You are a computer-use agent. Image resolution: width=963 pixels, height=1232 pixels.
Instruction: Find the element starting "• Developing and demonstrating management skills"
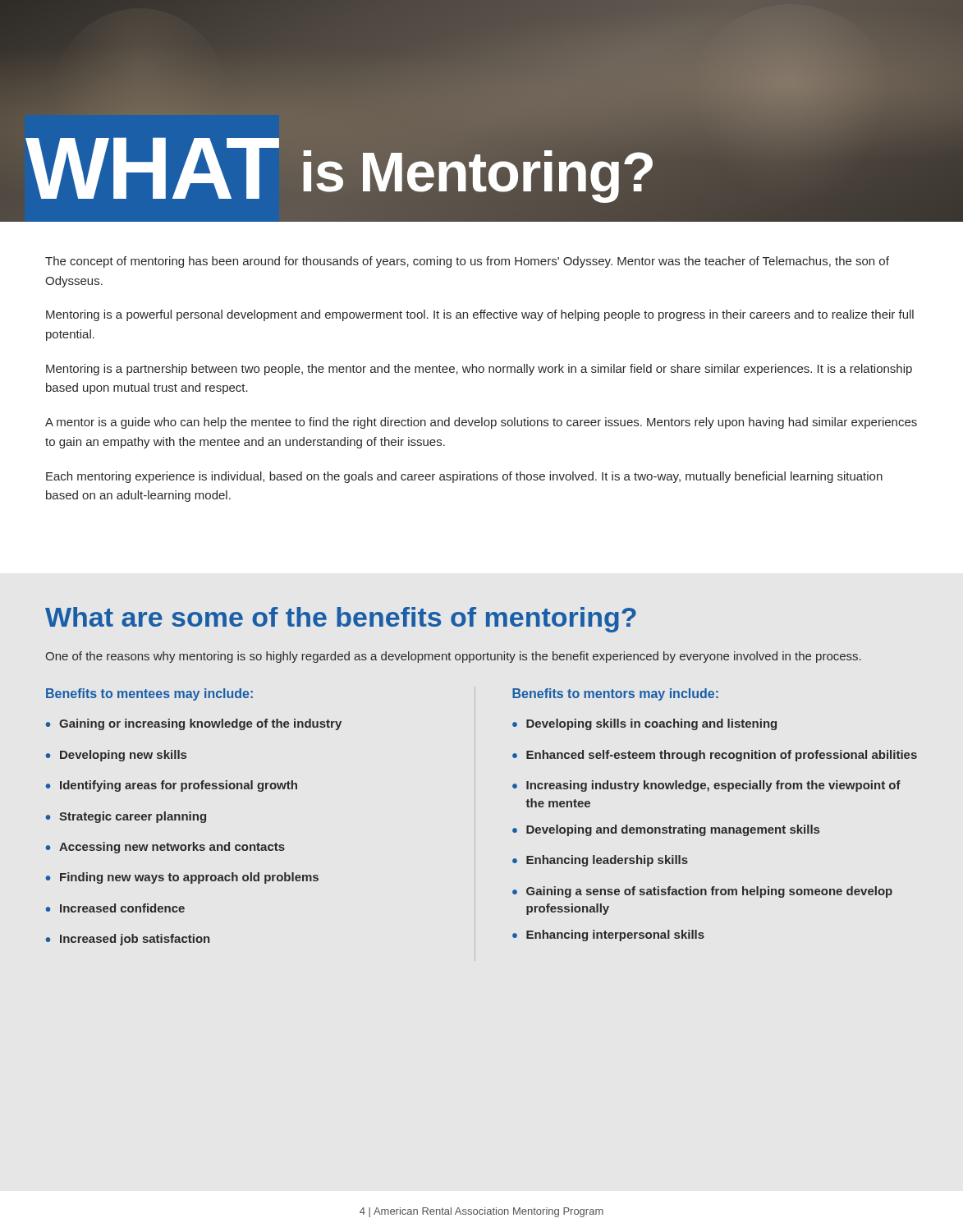tap(666, 831)
